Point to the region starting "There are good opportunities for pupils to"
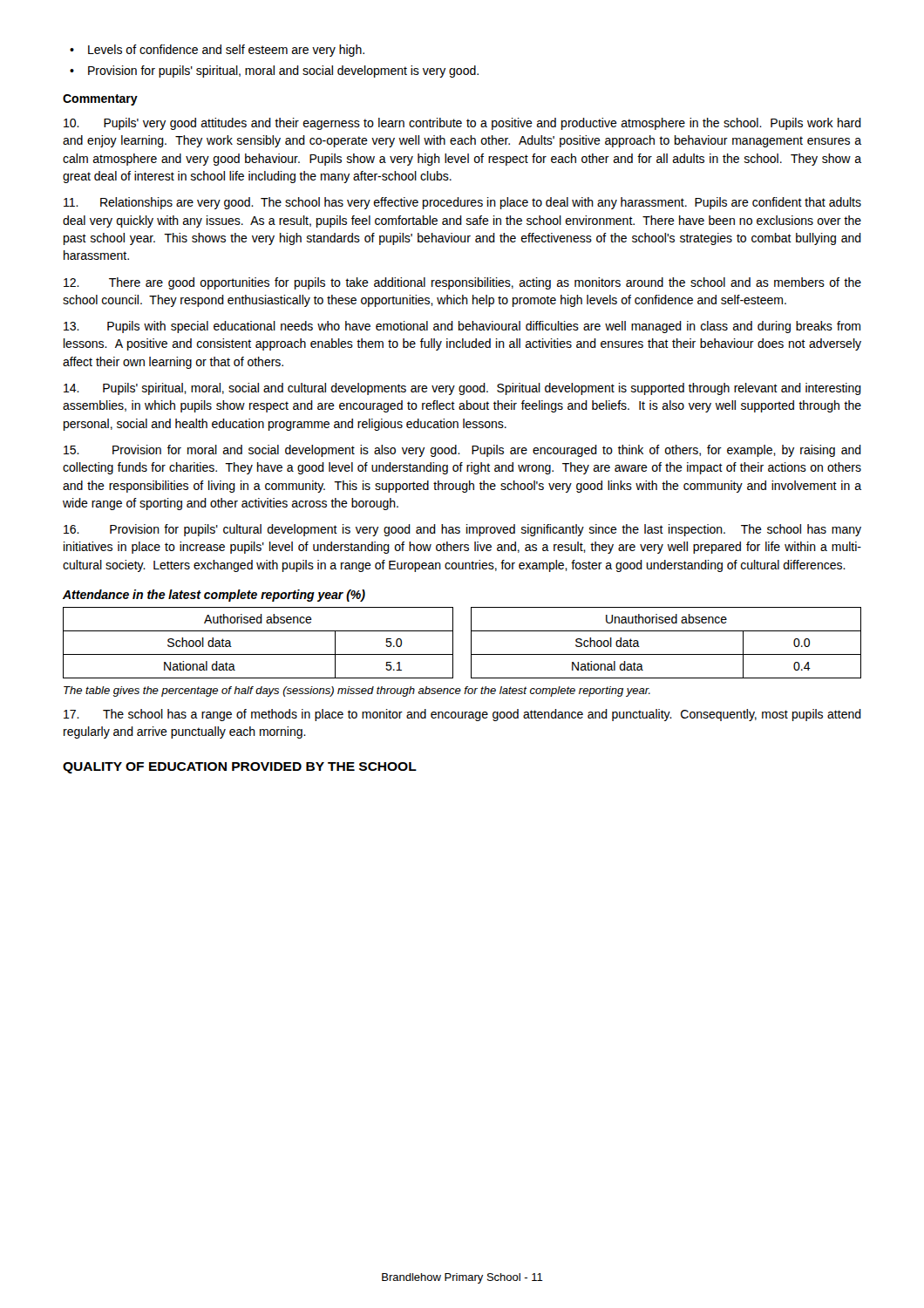The image size is (924, 1308). (x=462, y=291)
